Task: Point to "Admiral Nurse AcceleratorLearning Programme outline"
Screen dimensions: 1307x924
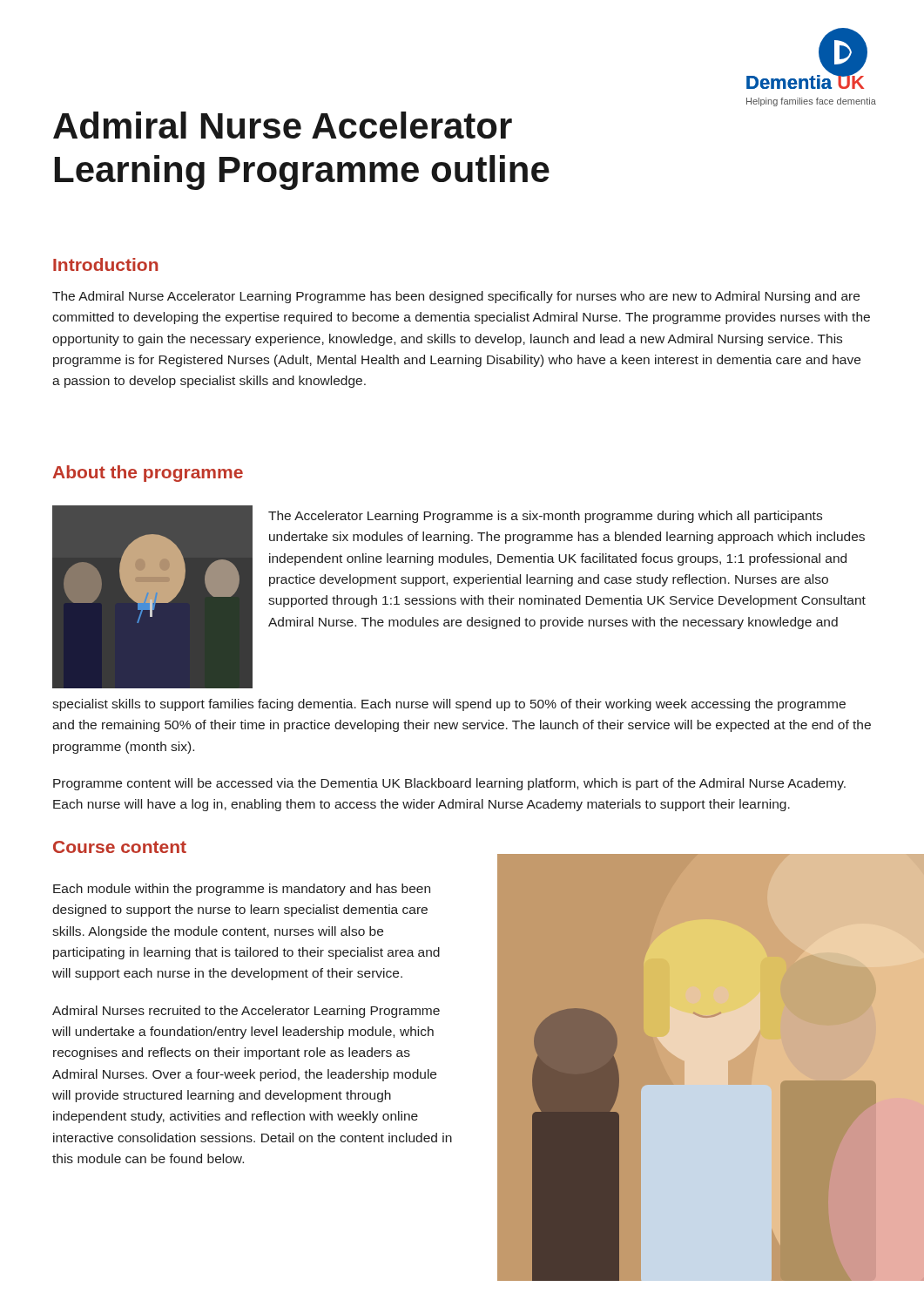Action: 462,148
